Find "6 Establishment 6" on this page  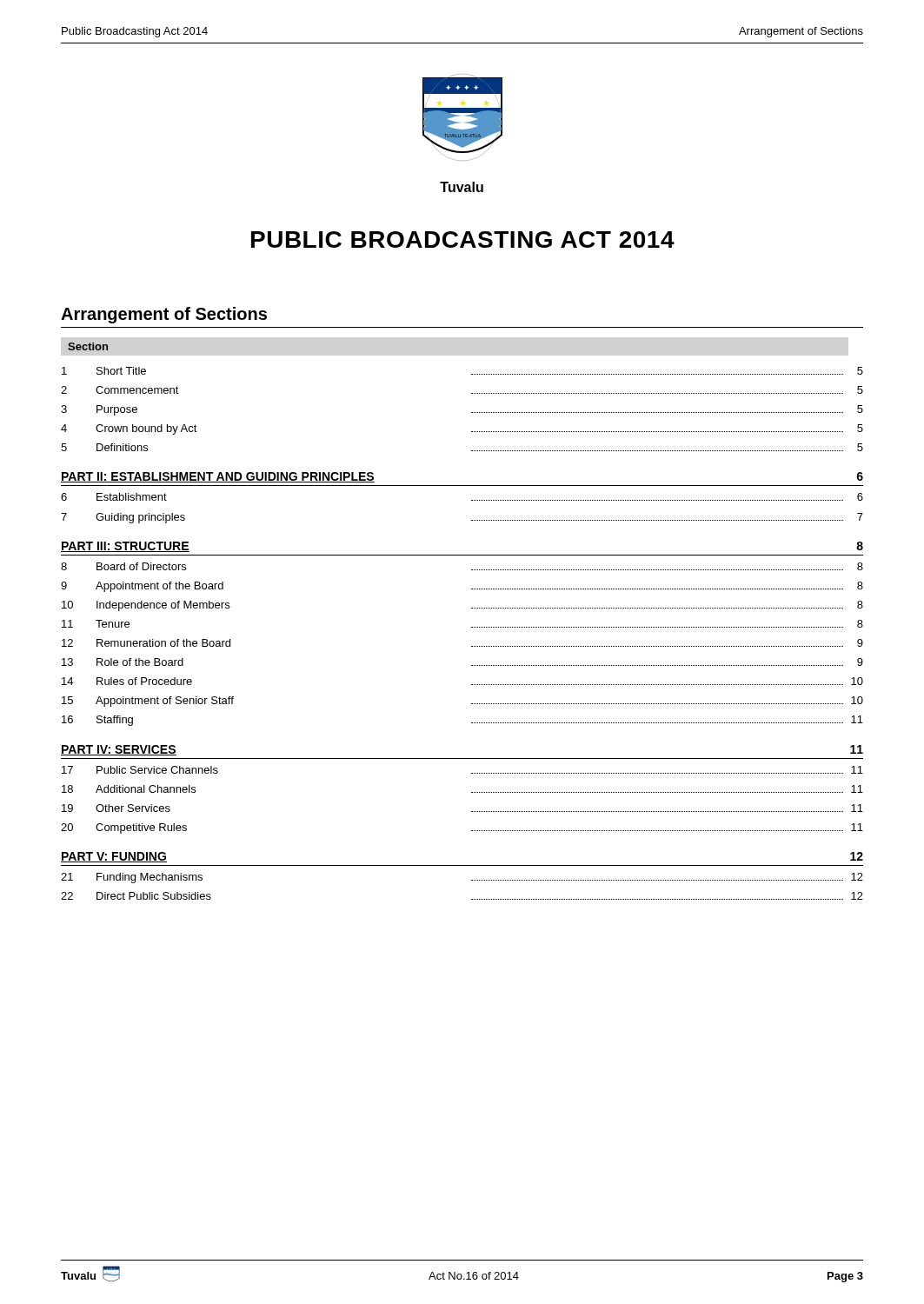pos(462,498)
